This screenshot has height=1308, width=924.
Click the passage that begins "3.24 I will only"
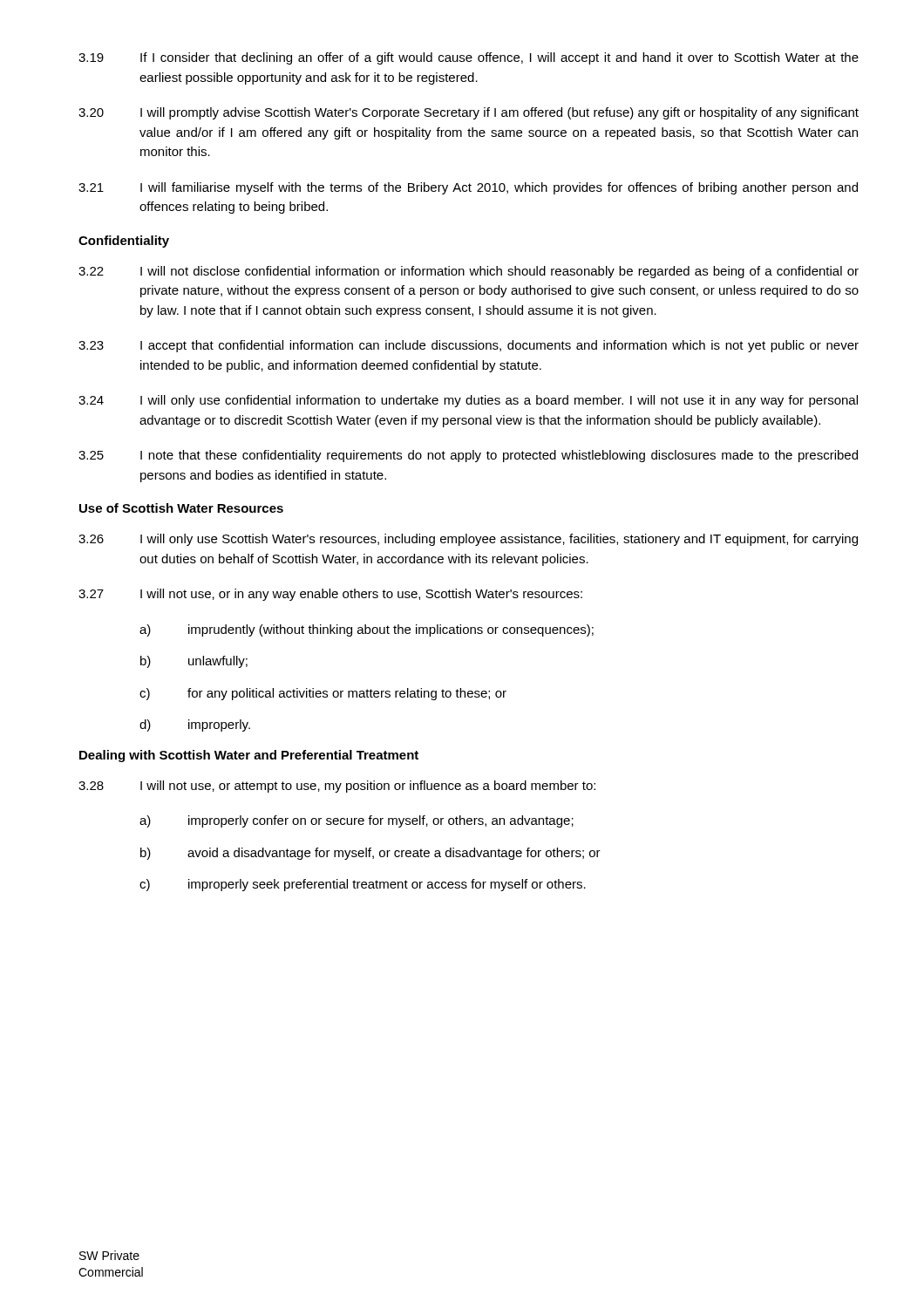click(x=469, y=410)
